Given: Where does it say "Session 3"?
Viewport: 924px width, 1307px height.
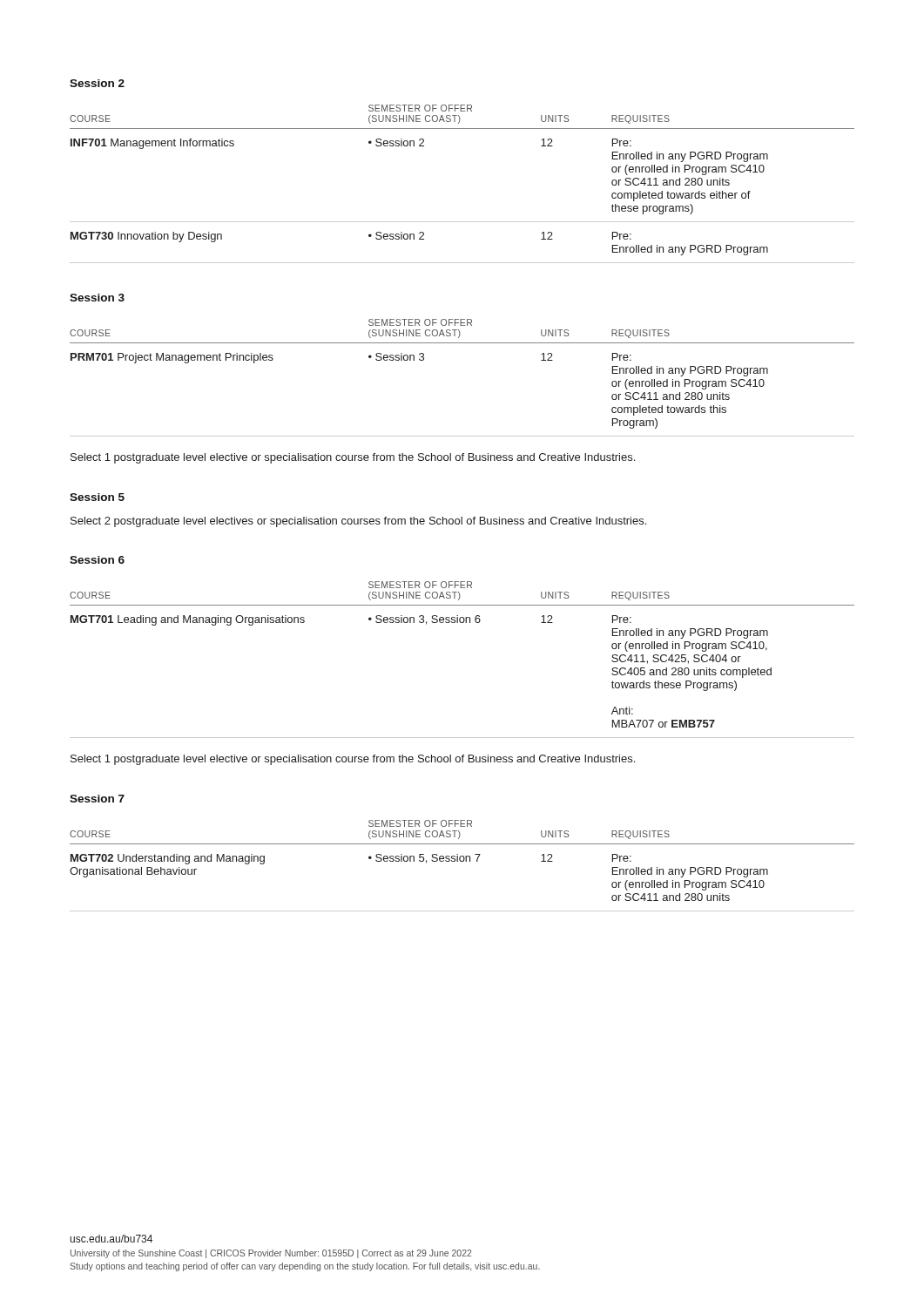Looking at the screenshot, I should point(97,298).
